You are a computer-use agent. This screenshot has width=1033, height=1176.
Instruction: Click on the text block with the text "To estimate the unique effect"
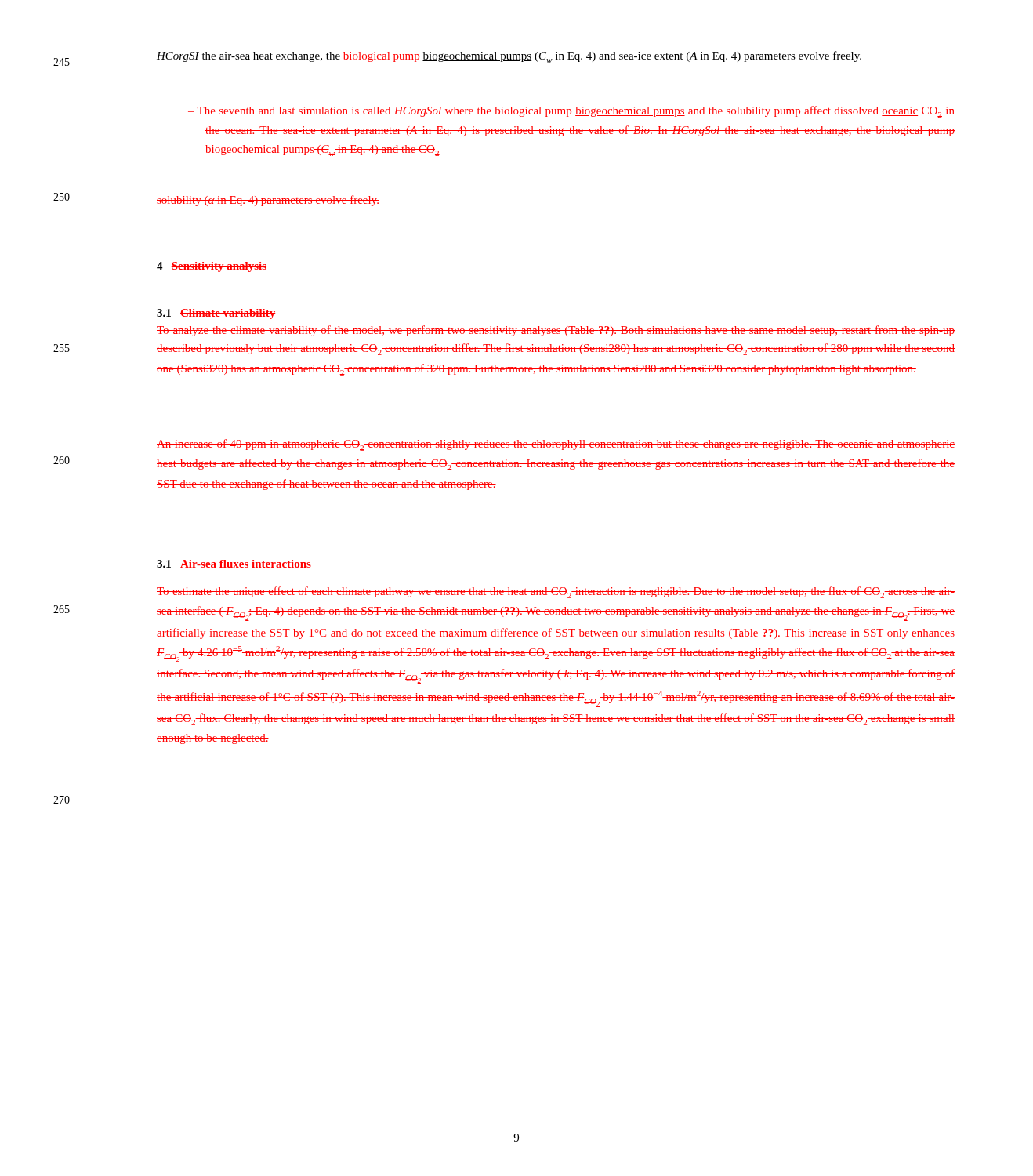tap(556, 665)
